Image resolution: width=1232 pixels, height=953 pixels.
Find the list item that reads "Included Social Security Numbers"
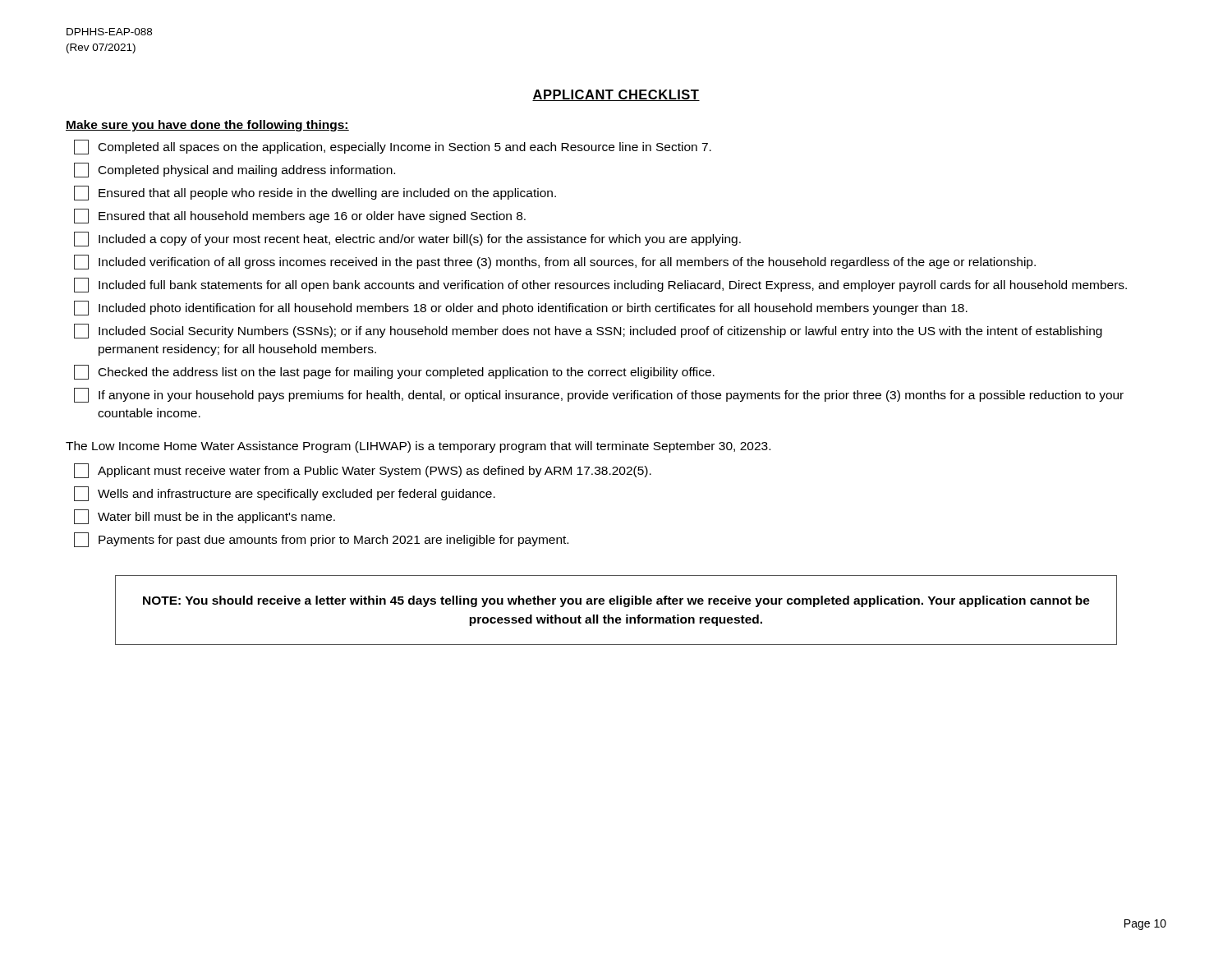pos(620,340)
